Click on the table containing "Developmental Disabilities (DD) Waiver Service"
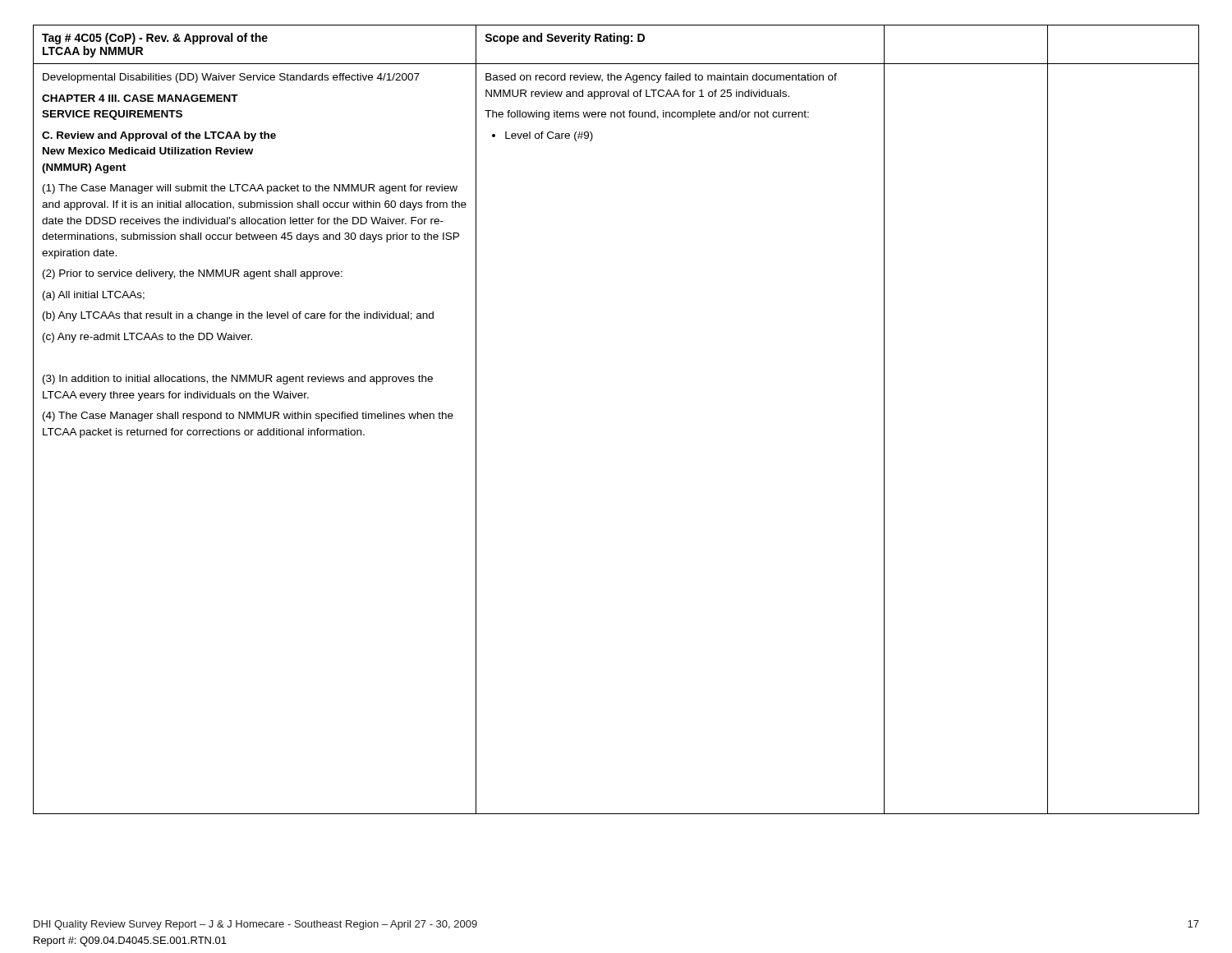1232x953 pixels. coord(616,419)
